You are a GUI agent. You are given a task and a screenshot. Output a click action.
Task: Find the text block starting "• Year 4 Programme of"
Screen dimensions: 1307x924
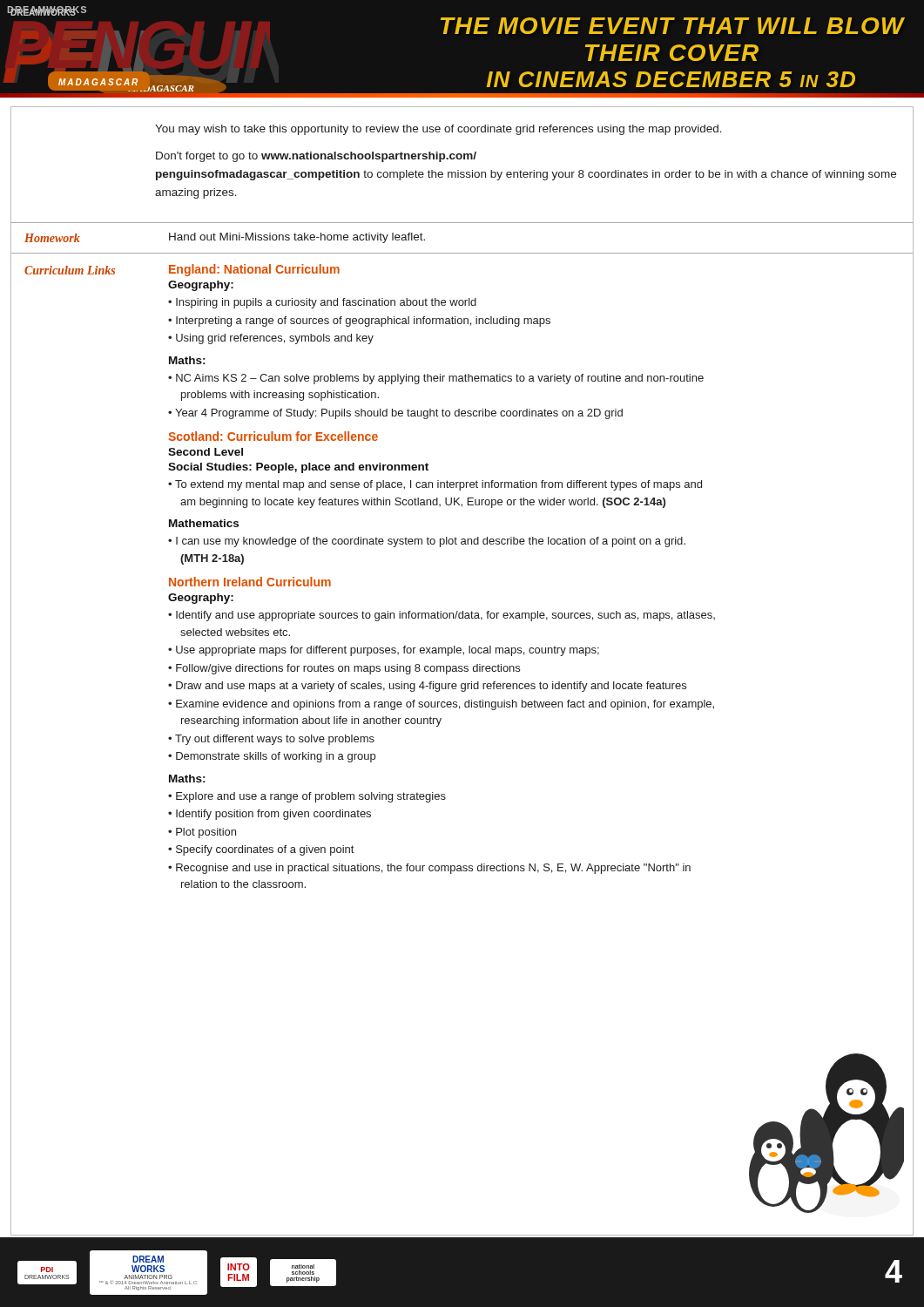[396, 412]
